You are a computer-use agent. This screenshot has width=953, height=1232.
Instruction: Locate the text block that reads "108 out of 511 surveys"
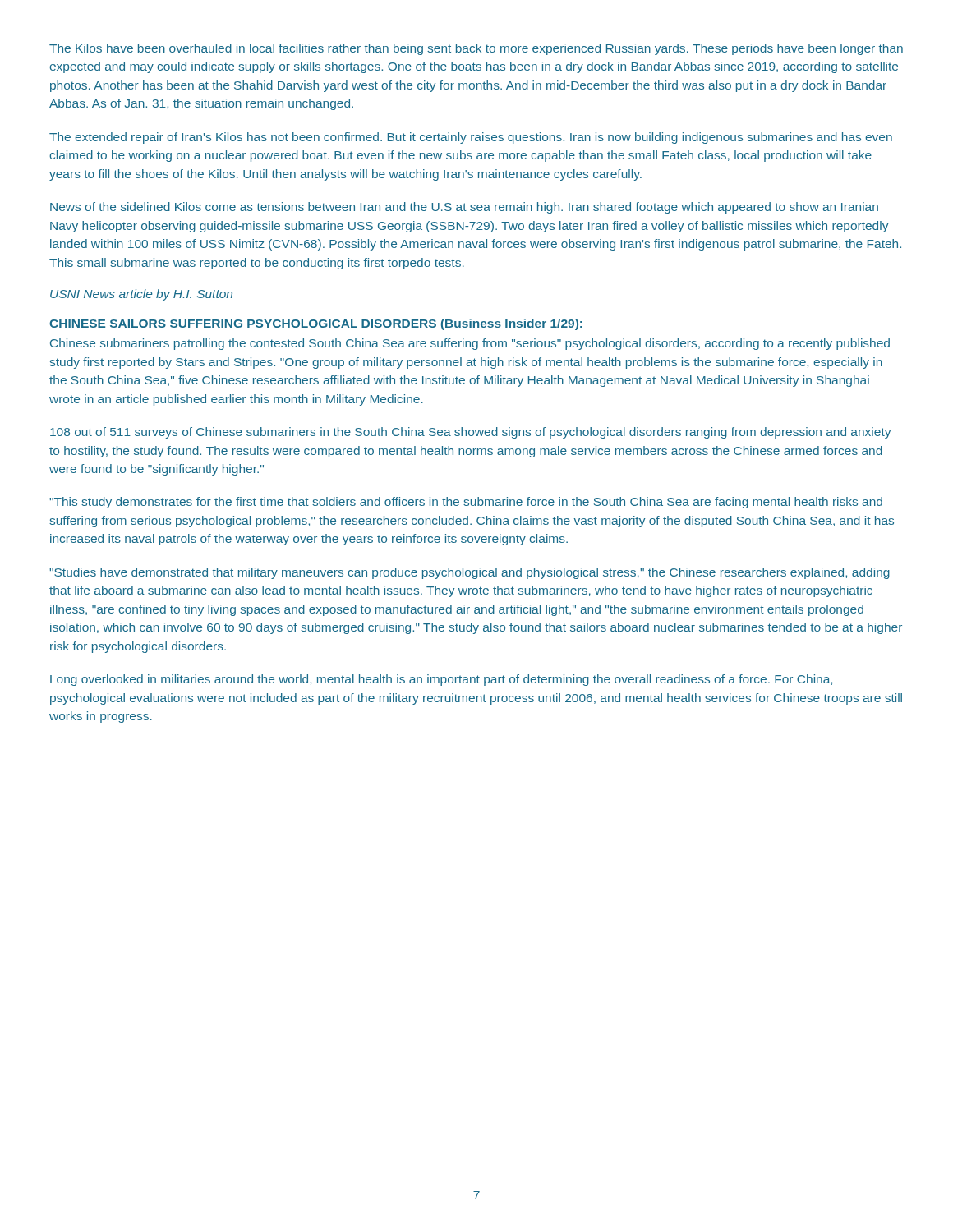click(x=470, y=450)
